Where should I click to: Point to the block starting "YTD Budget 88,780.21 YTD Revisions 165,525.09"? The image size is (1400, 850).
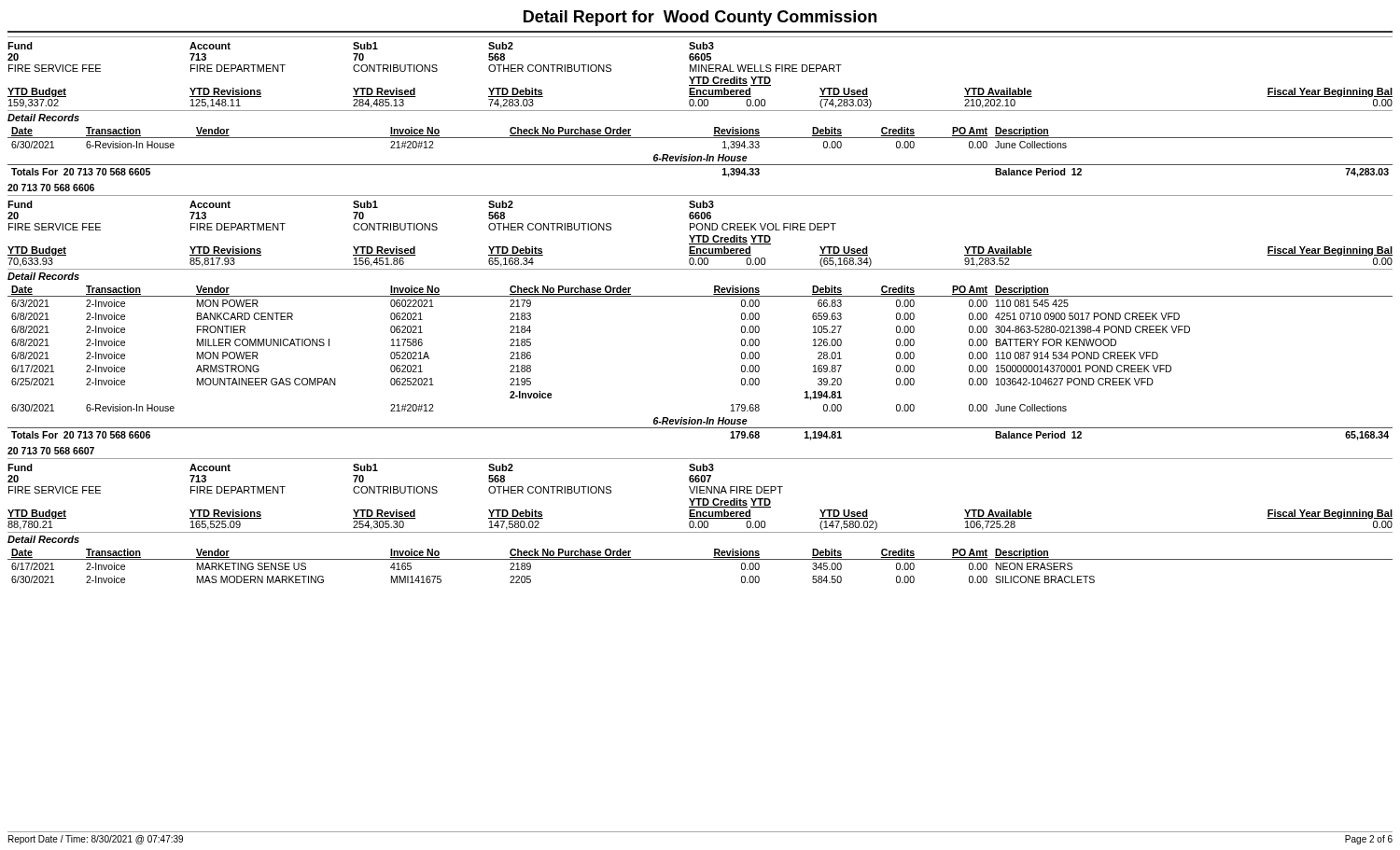pyautogui.click(x=700, y=513)
